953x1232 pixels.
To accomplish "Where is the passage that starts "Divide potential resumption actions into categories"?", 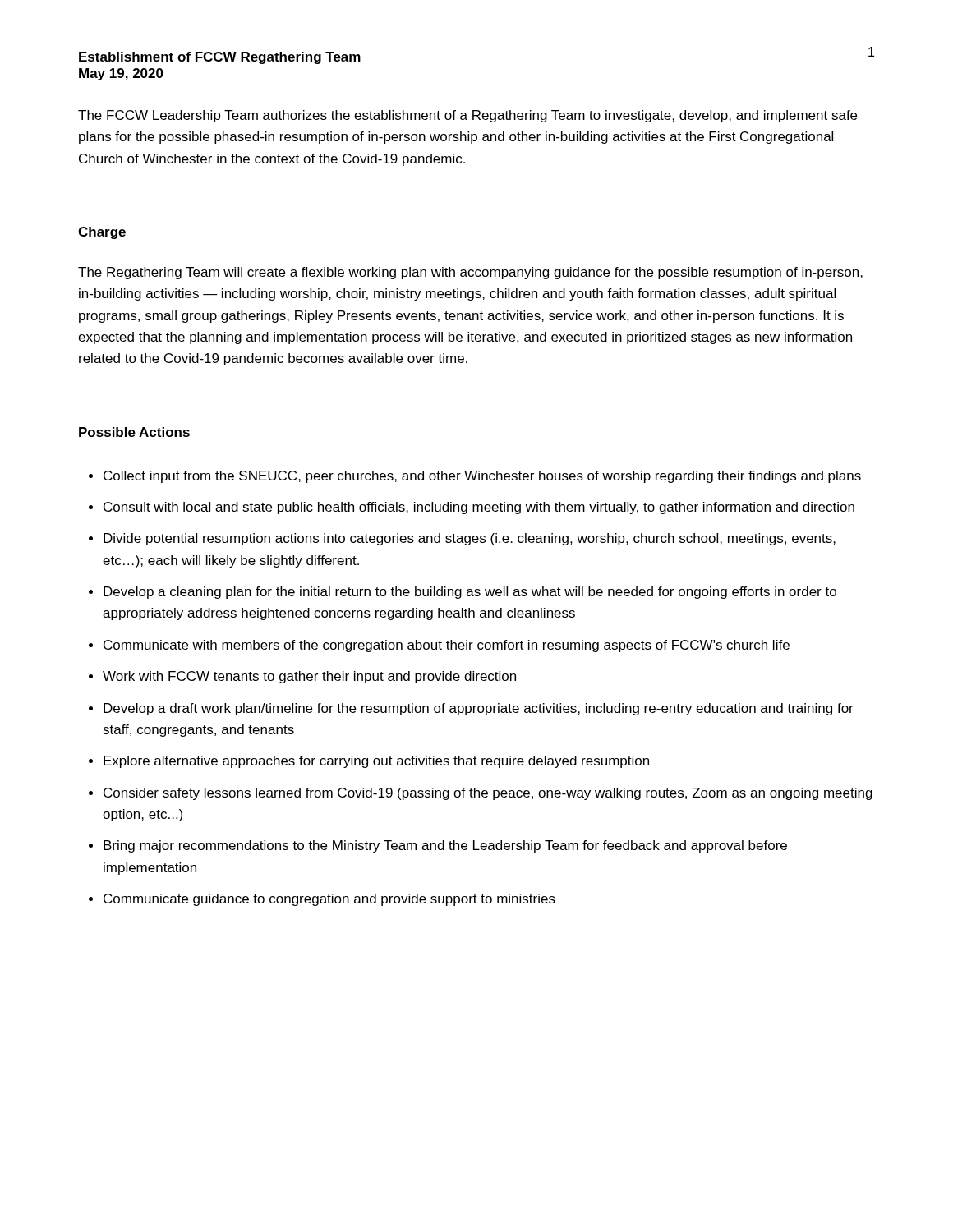I will click(x=470, y=550).
